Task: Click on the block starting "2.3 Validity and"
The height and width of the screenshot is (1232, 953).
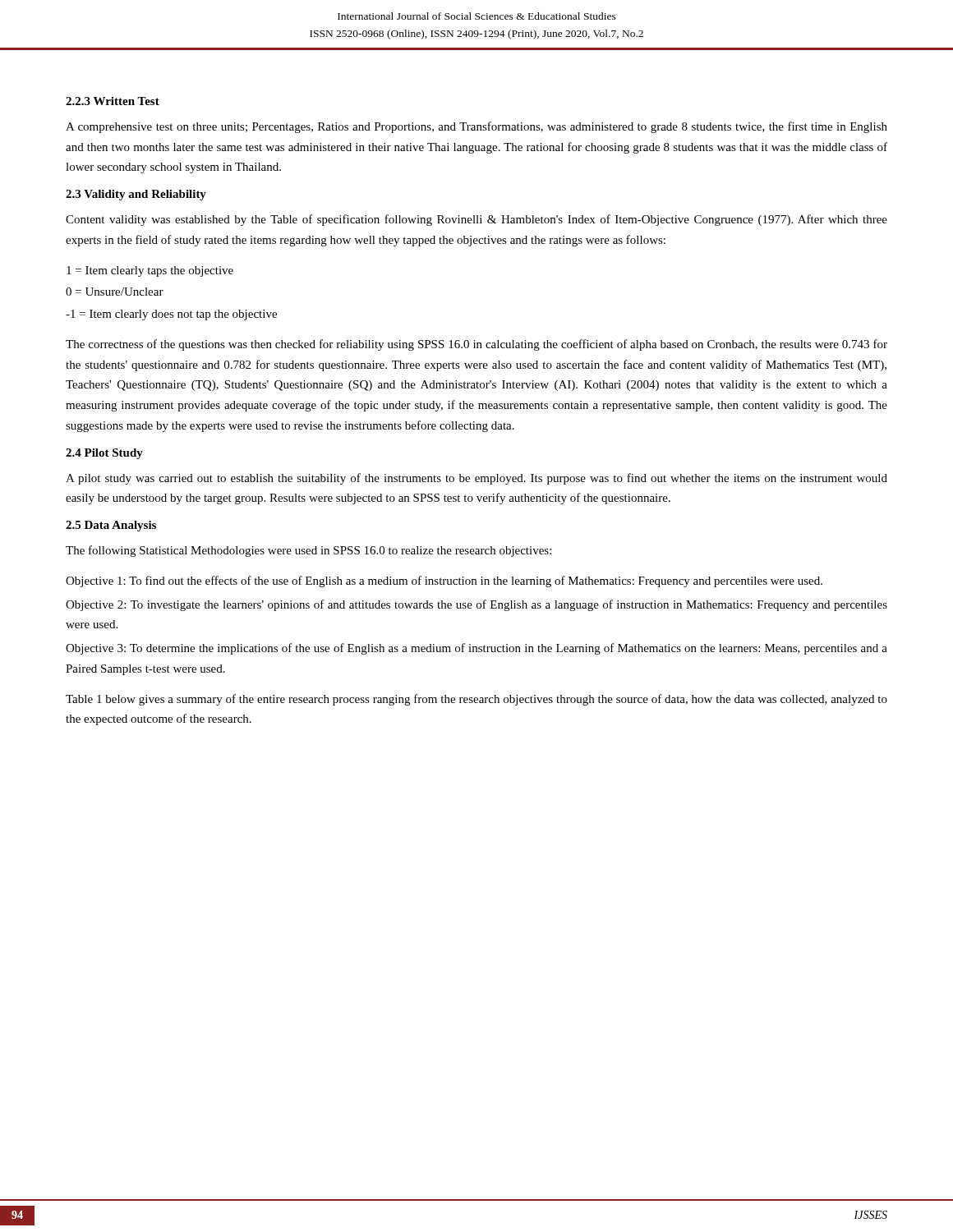Action: pos(136,194)
